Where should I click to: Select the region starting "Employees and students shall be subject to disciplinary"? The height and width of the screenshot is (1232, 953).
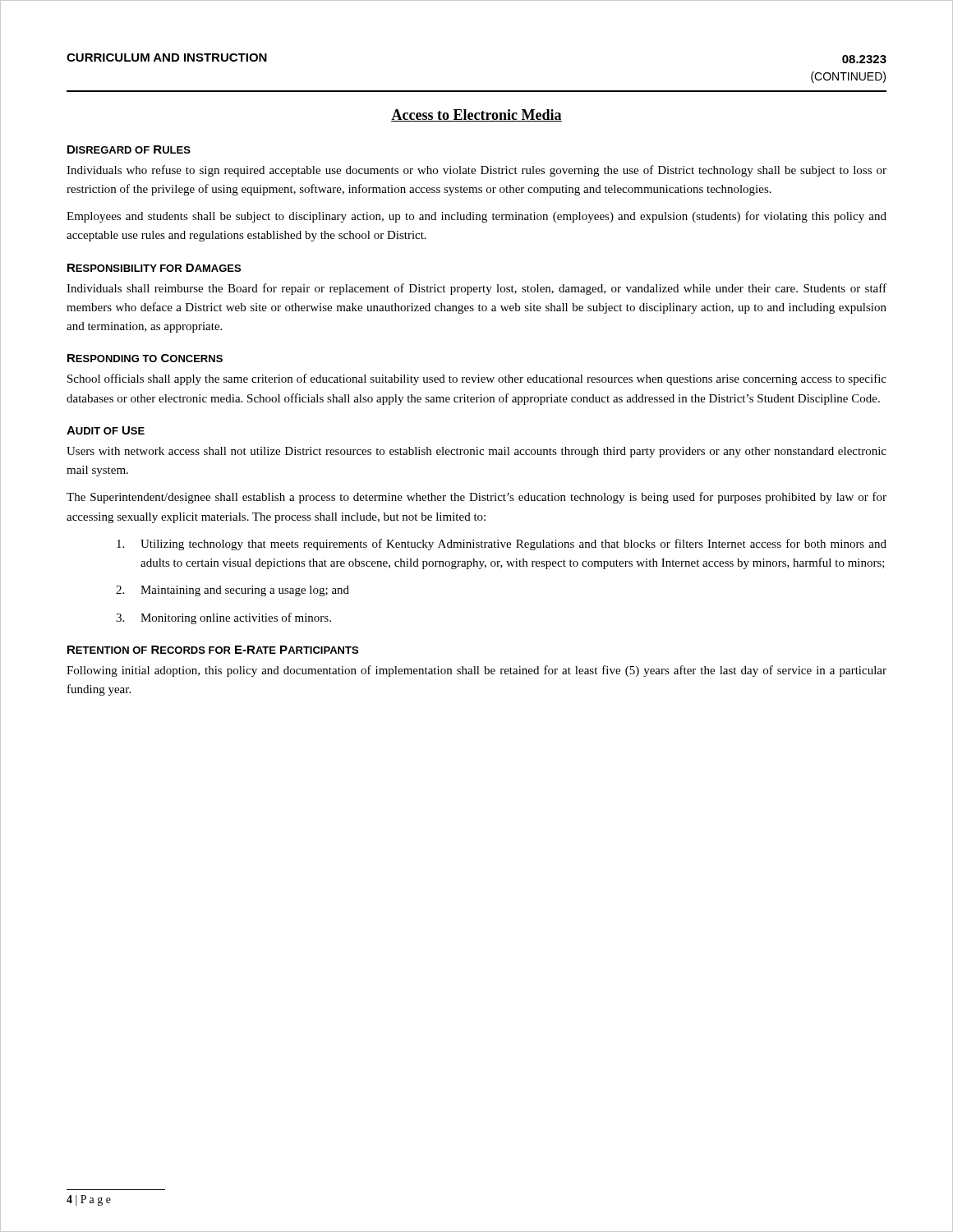(x=476, y=226)
